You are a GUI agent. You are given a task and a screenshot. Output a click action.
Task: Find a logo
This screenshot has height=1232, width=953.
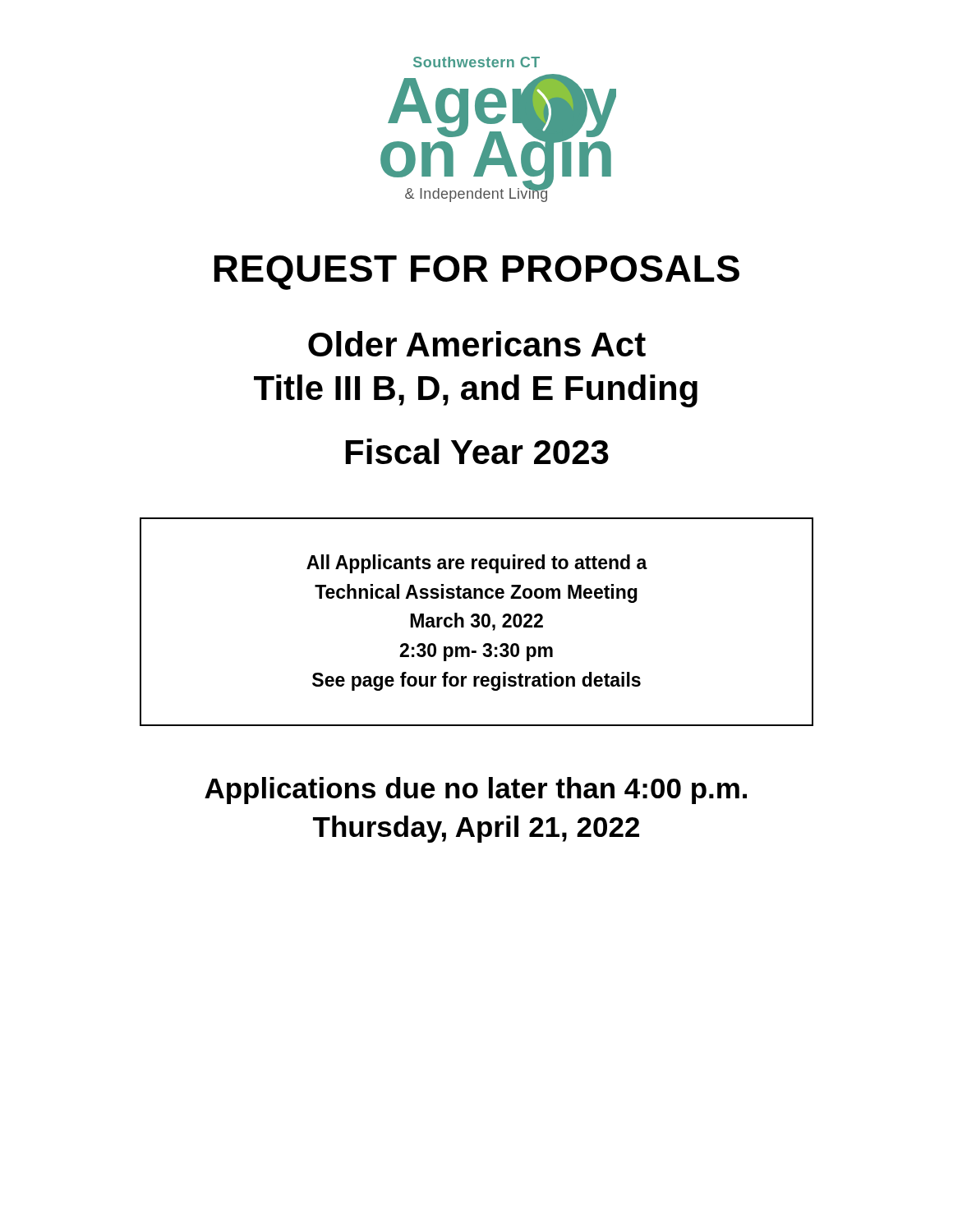coord(476,127)
